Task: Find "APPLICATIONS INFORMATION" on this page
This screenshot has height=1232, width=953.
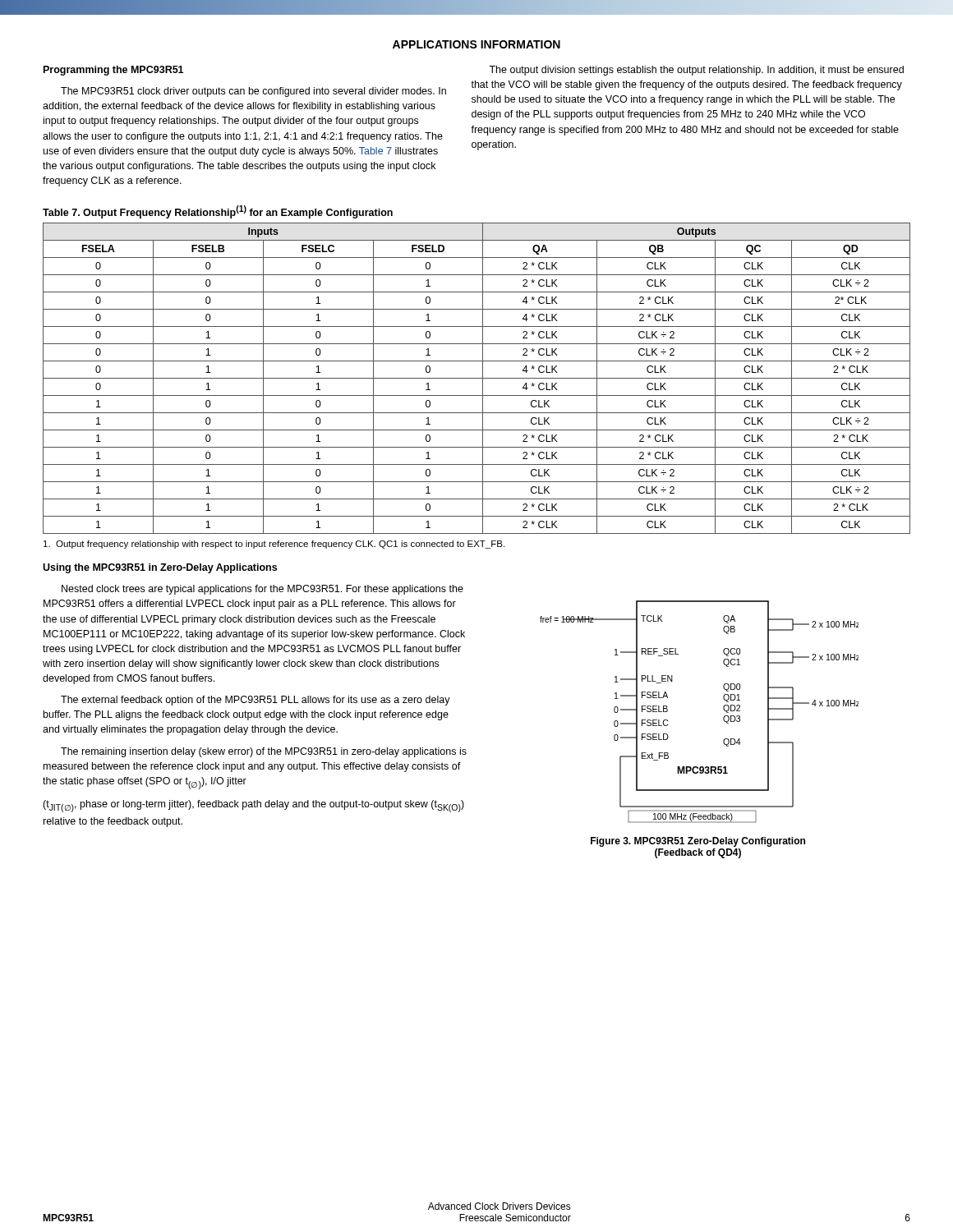Action: (476, 44)
